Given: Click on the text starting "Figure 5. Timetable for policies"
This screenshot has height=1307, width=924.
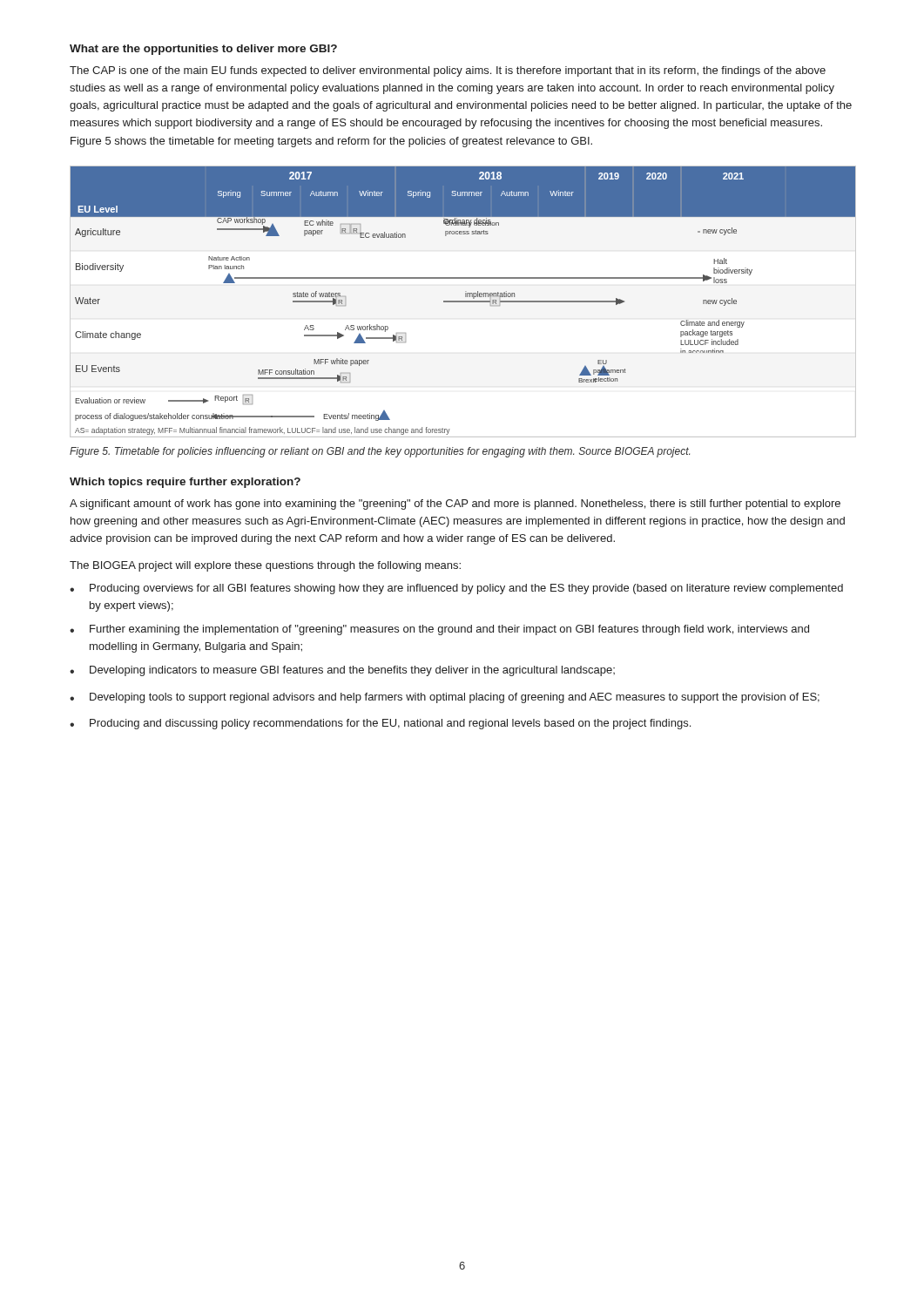Looking at the screenshot, I should coord(381,451).
